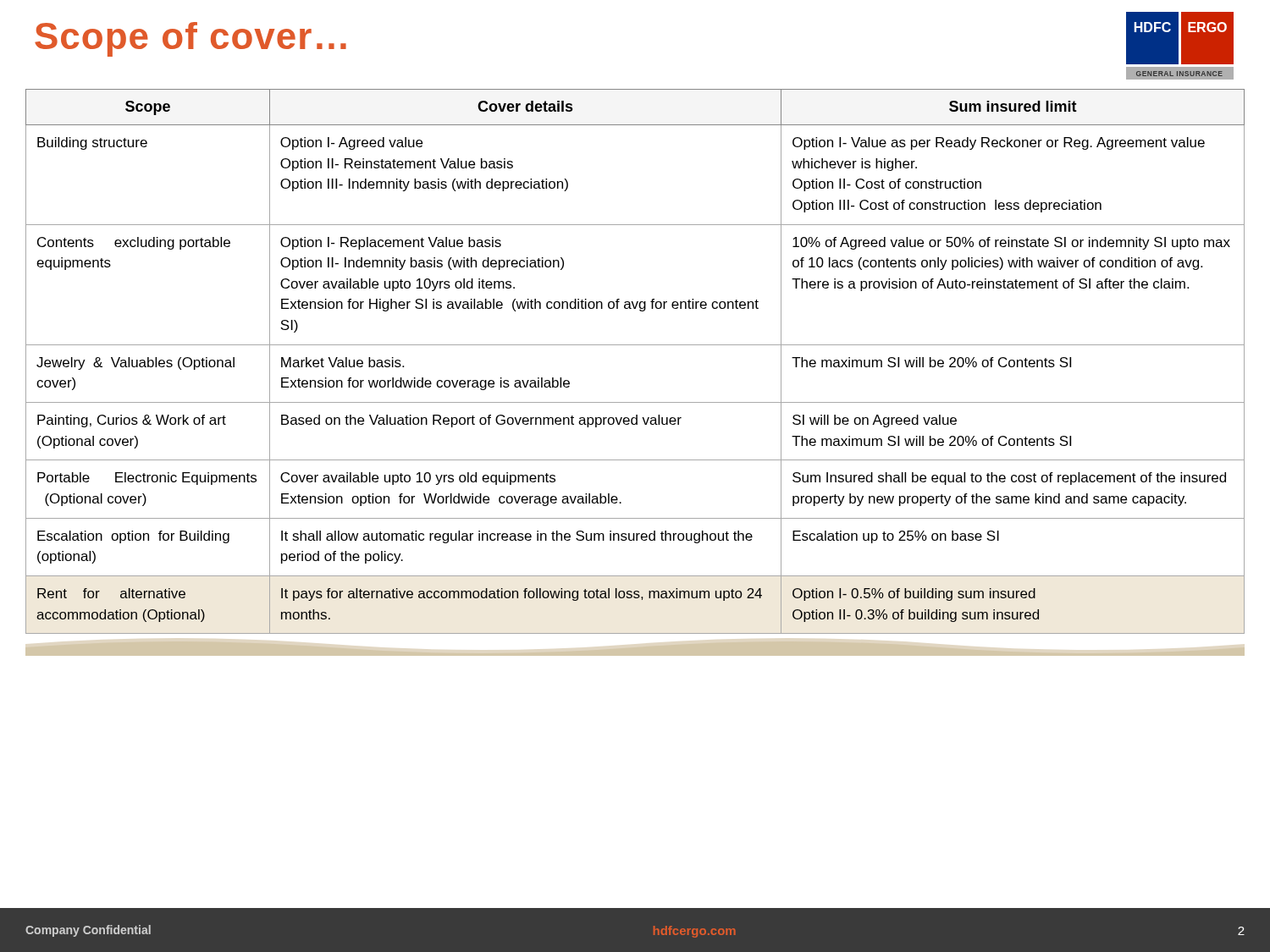Select the passage starting "Scope of cover…"

(192, 36)
